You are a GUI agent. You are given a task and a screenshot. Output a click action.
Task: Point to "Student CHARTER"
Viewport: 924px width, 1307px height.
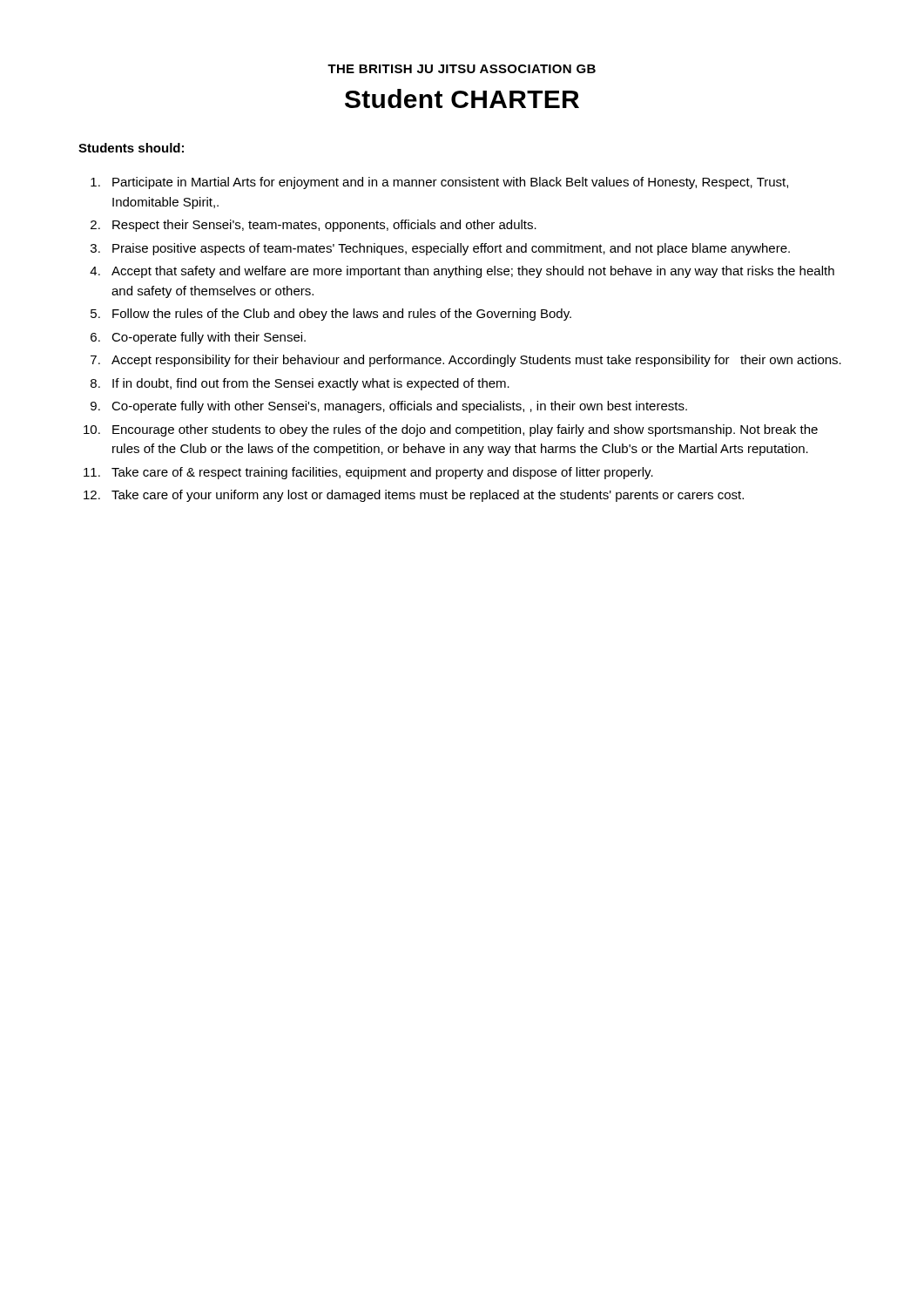click(x=462, y=99)
